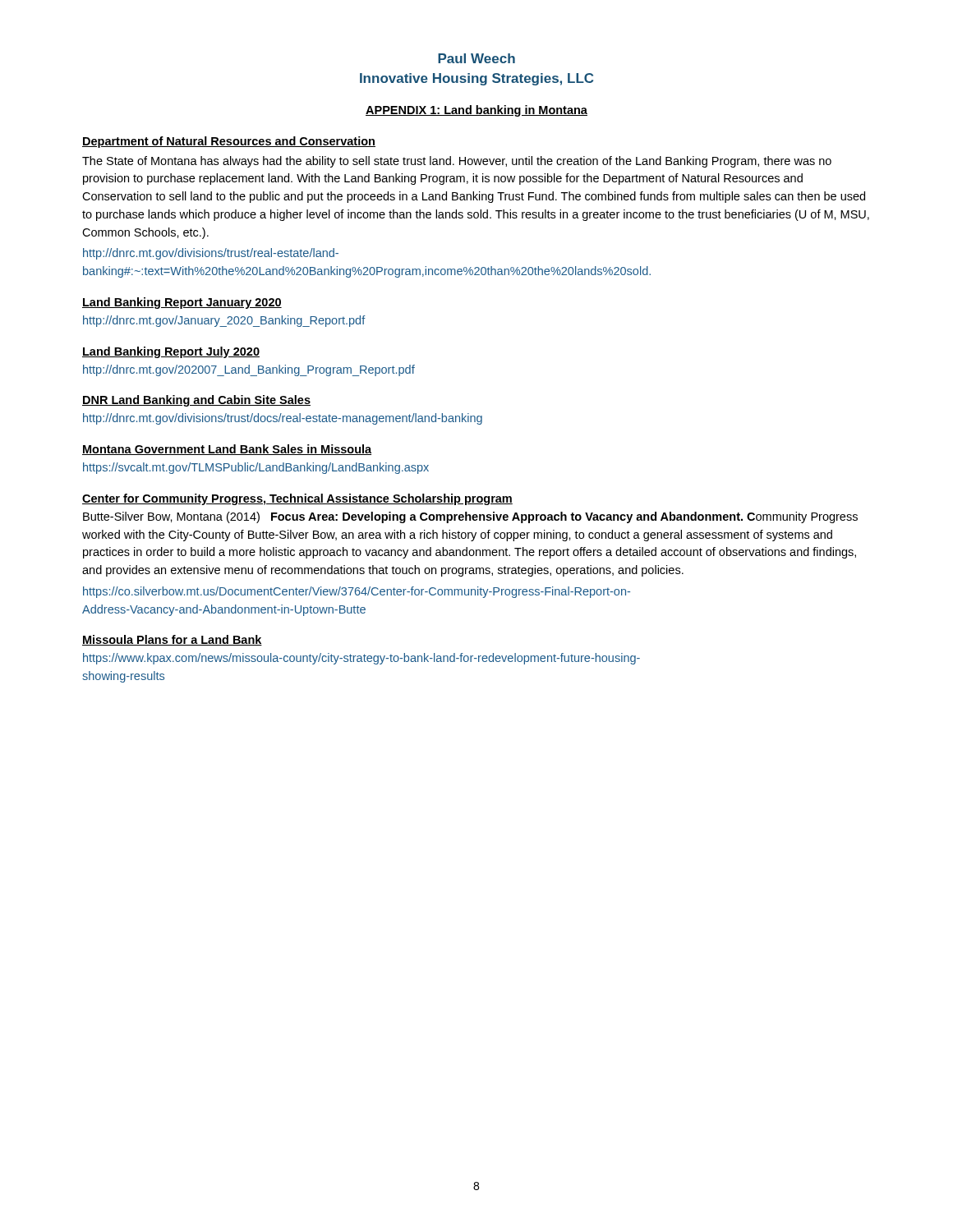Click on the text block that says "Butte-Silver Bow, Montana"
953x1232 pixels.
[470, 543]
